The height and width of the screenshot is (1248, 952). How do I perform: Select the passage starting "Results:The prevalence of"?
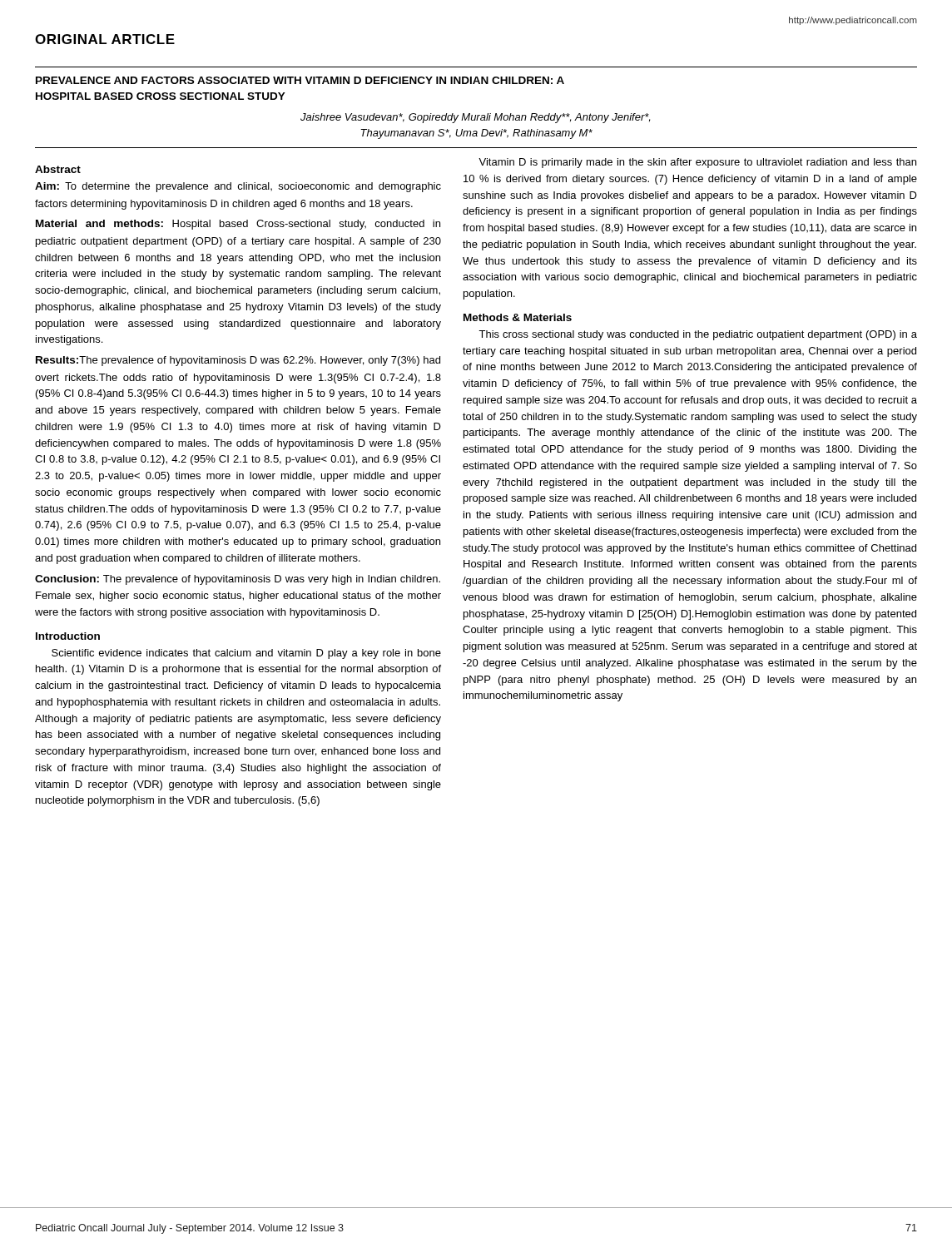(238, 459)
